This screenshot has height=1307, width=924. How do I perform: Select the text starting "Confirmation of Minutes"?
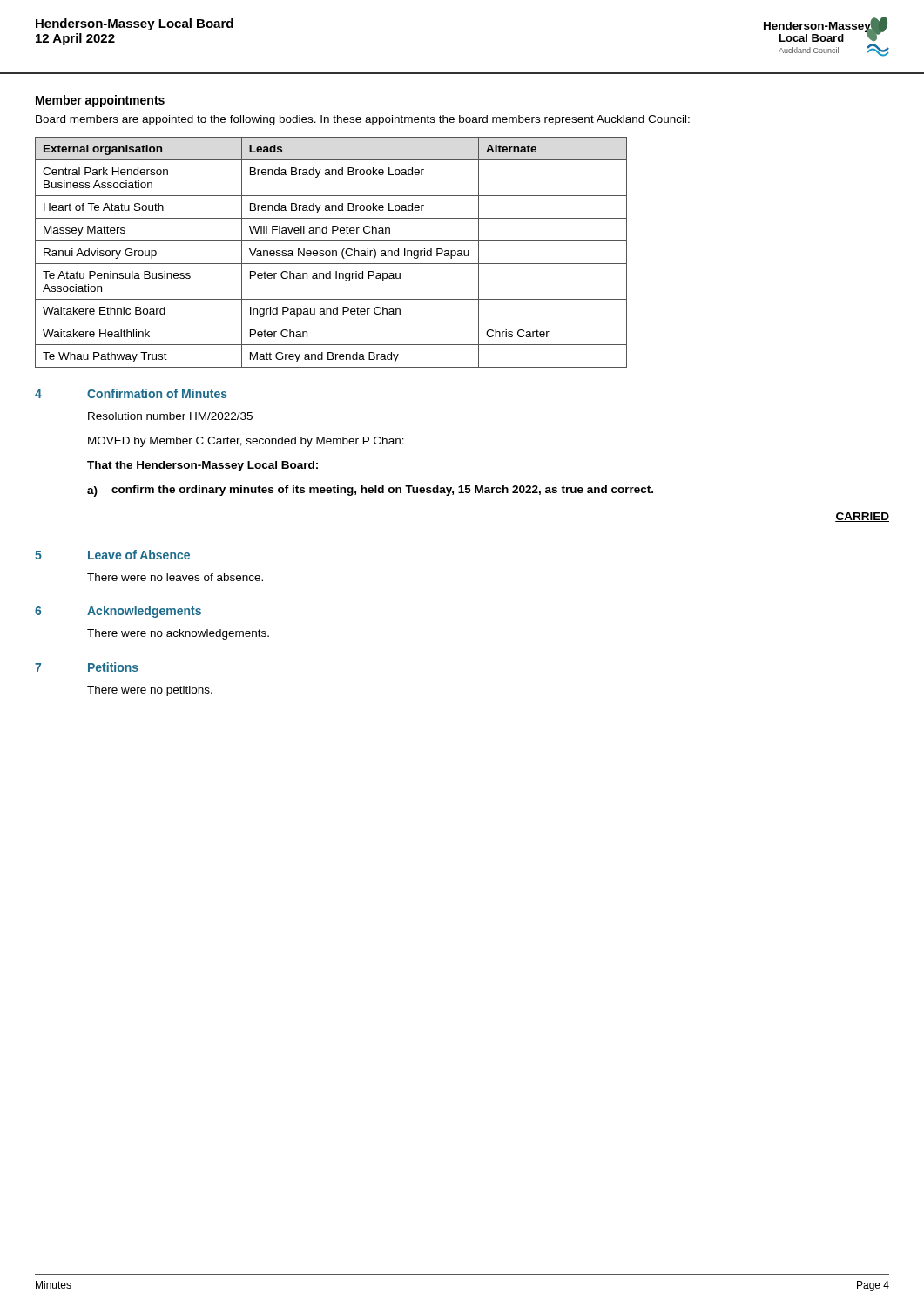pyautogui.click(x=157, y=394)
